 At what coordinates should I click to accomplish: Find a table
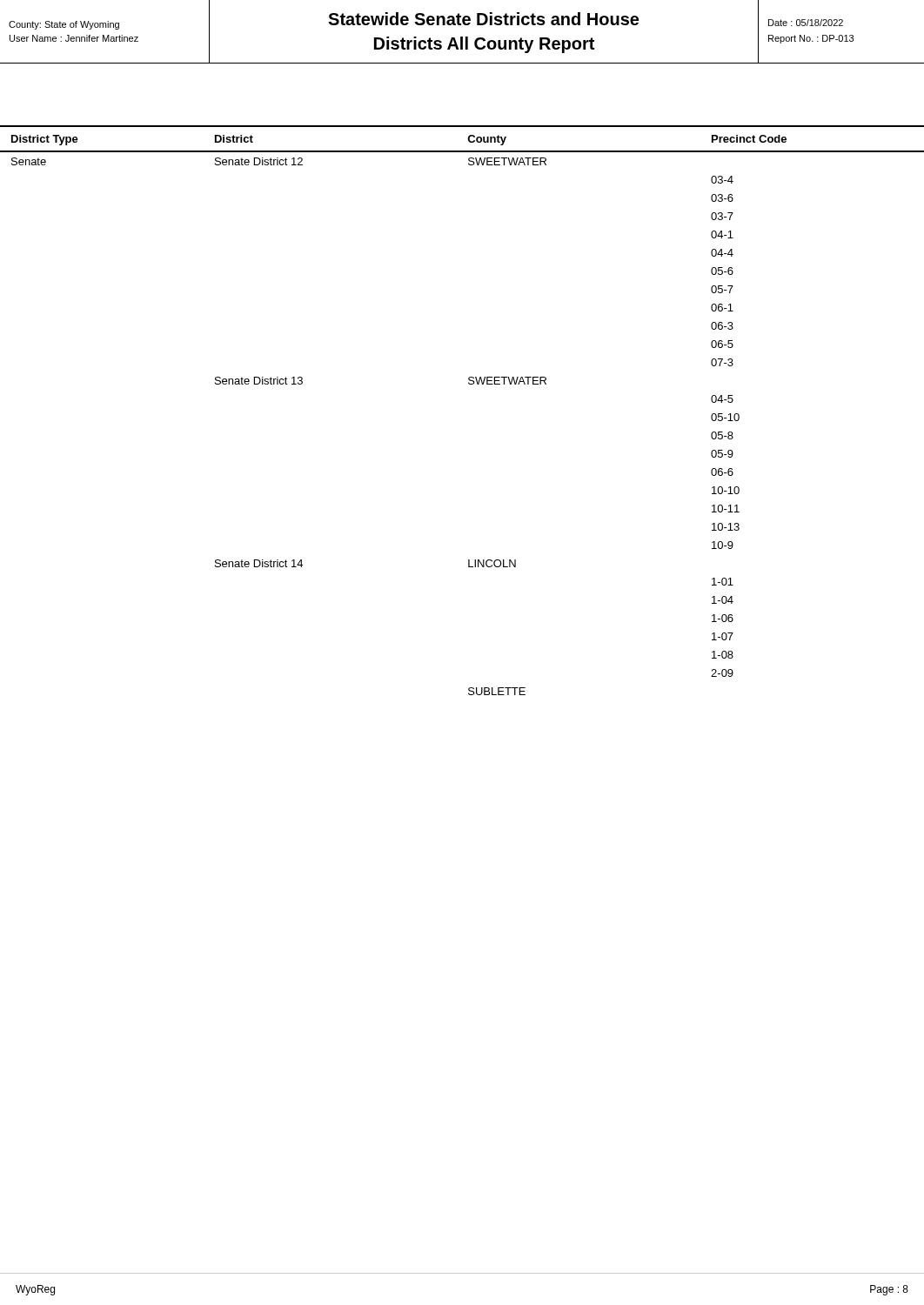pos(462,668)
